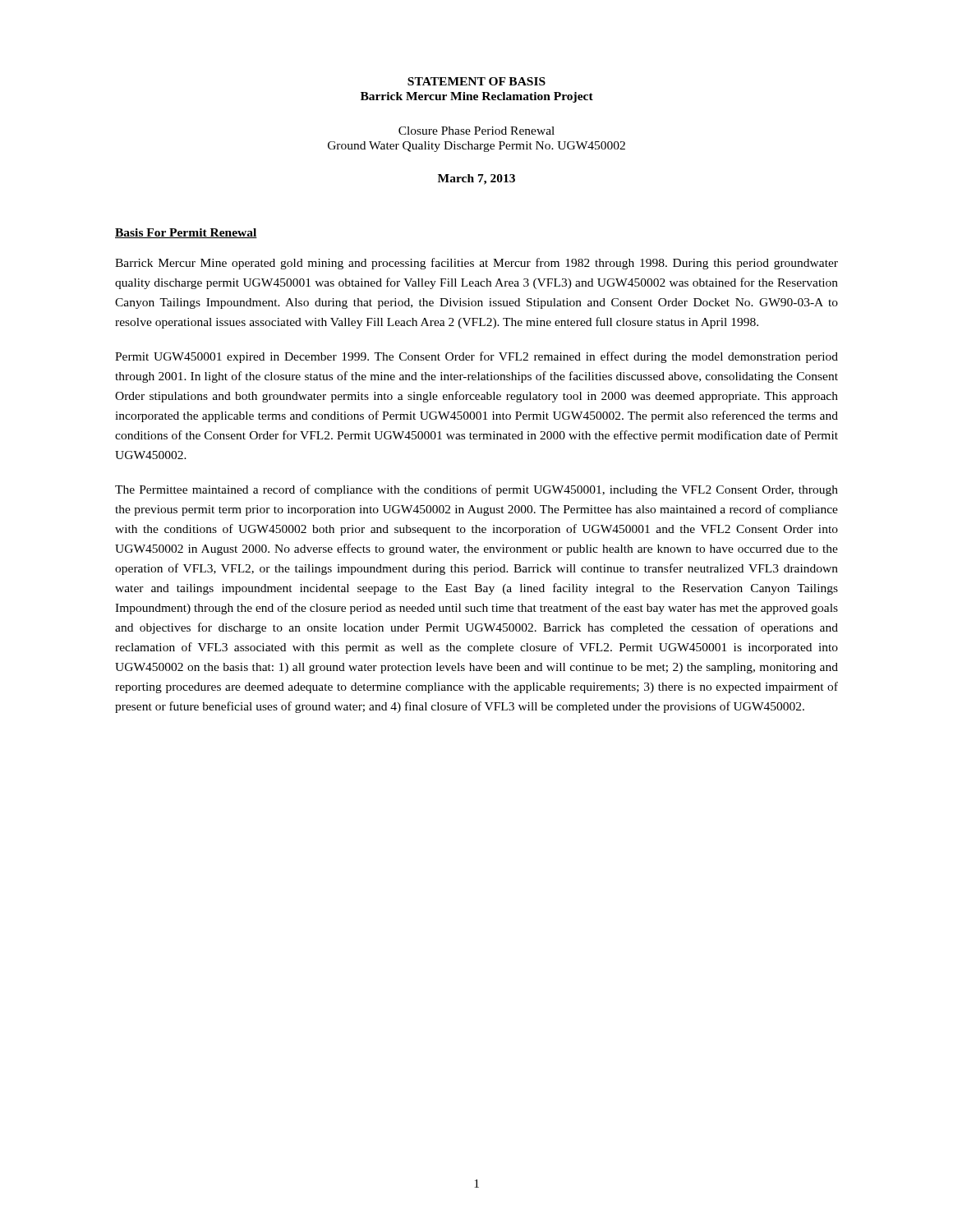Select the region starting "March 7, 2013"

click(x=476, y=178)
